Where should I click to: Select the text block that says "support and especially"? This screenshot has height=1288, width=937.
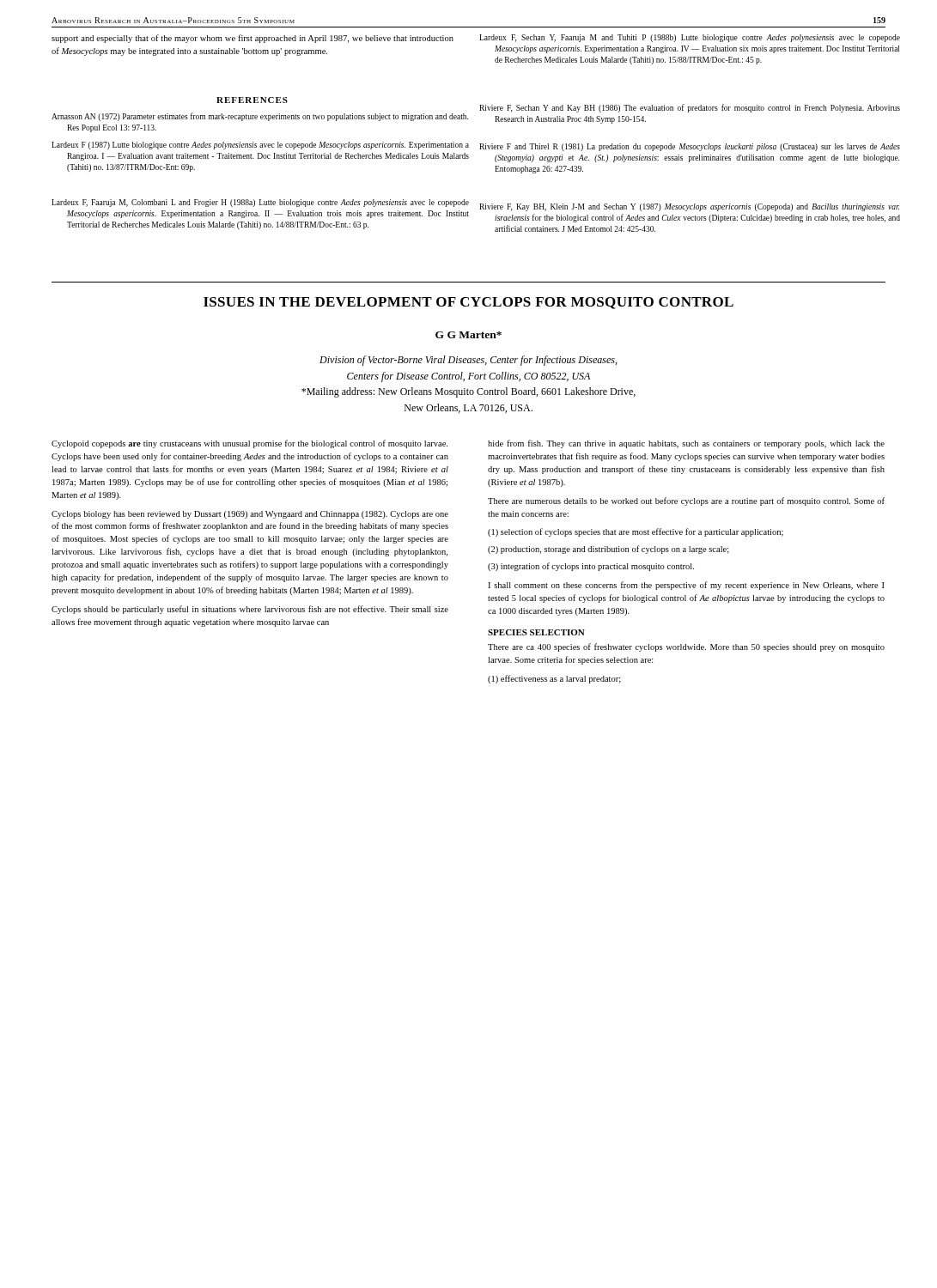(x=253, y=45)
